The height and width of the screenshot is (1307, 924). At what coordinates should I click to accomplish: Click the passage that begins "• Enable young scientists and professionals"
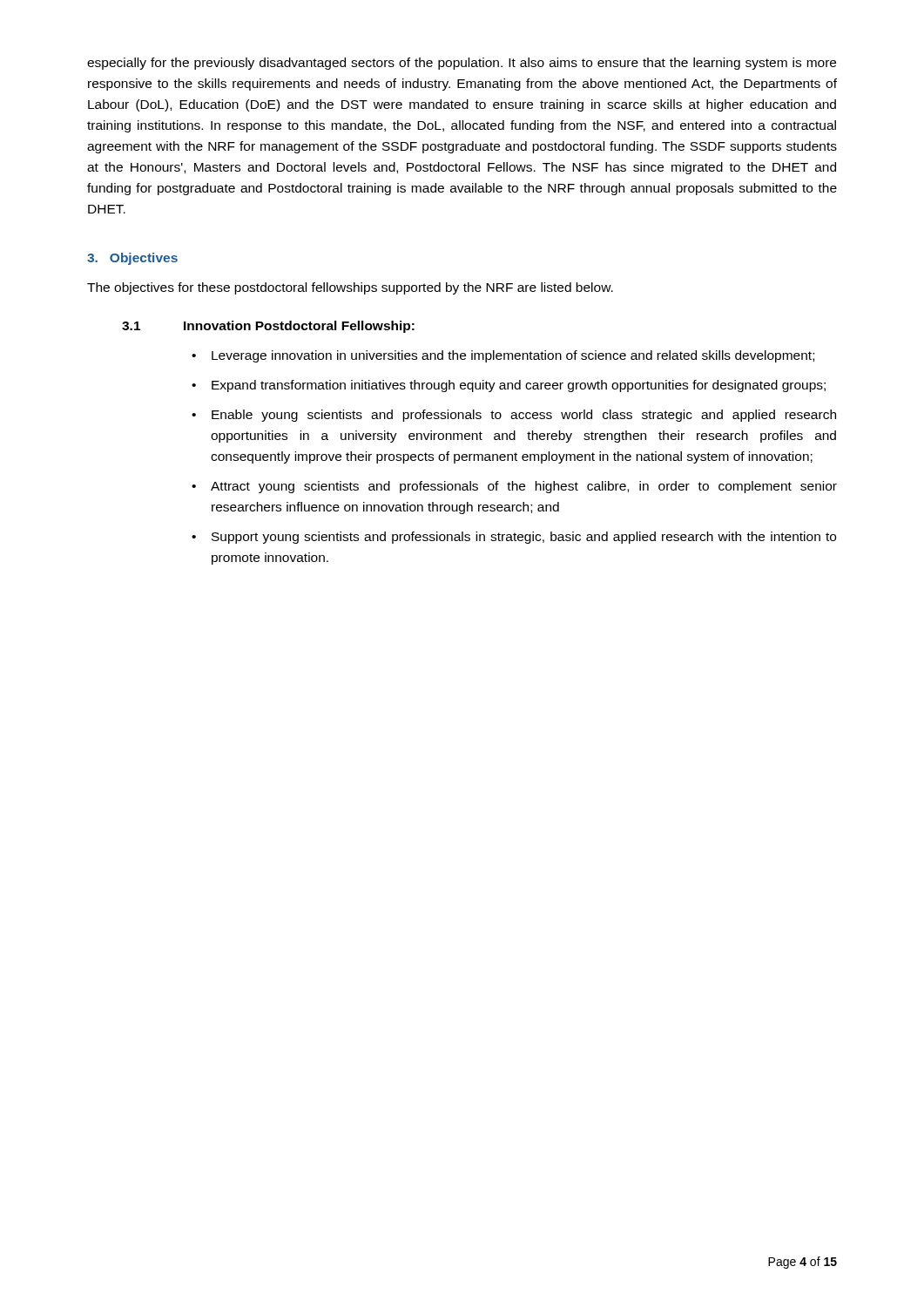(514, 436)
